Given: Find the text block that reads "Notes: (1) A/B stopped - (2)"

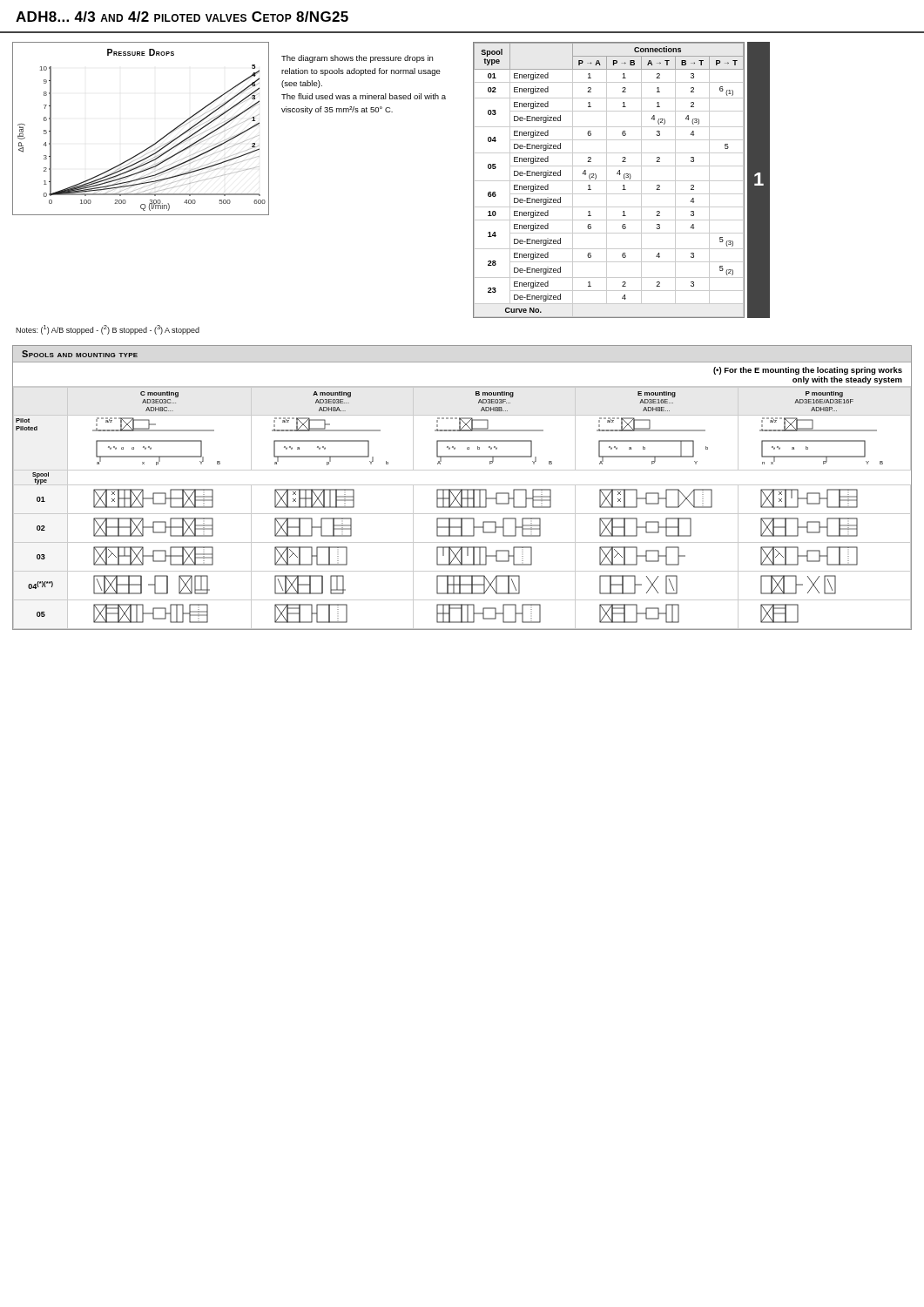Looking at the screenshot, I should pyautogui.click(x=108, y=329).
